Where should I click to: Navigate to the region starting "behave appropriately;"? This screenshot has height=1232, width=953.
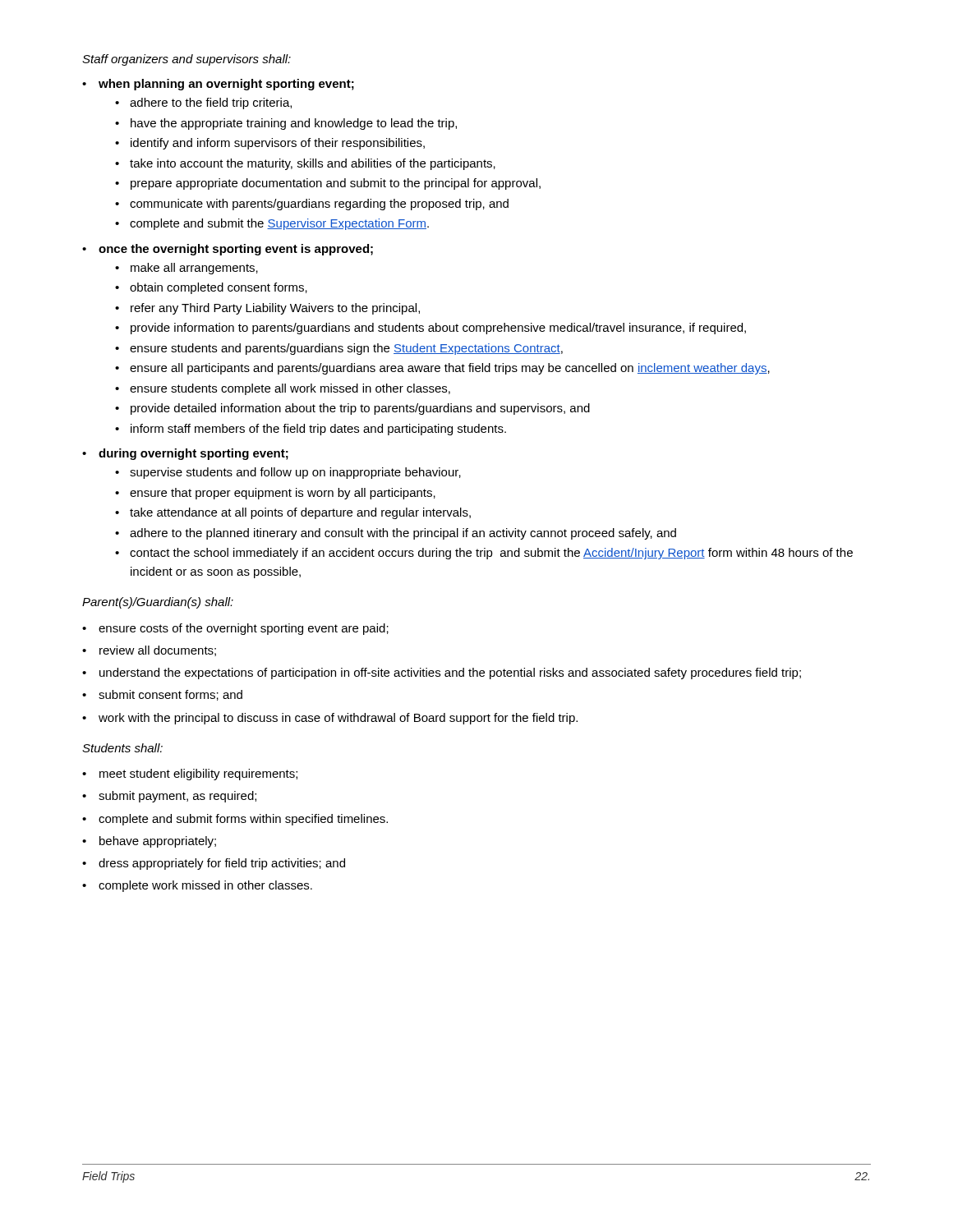point(158,840)
